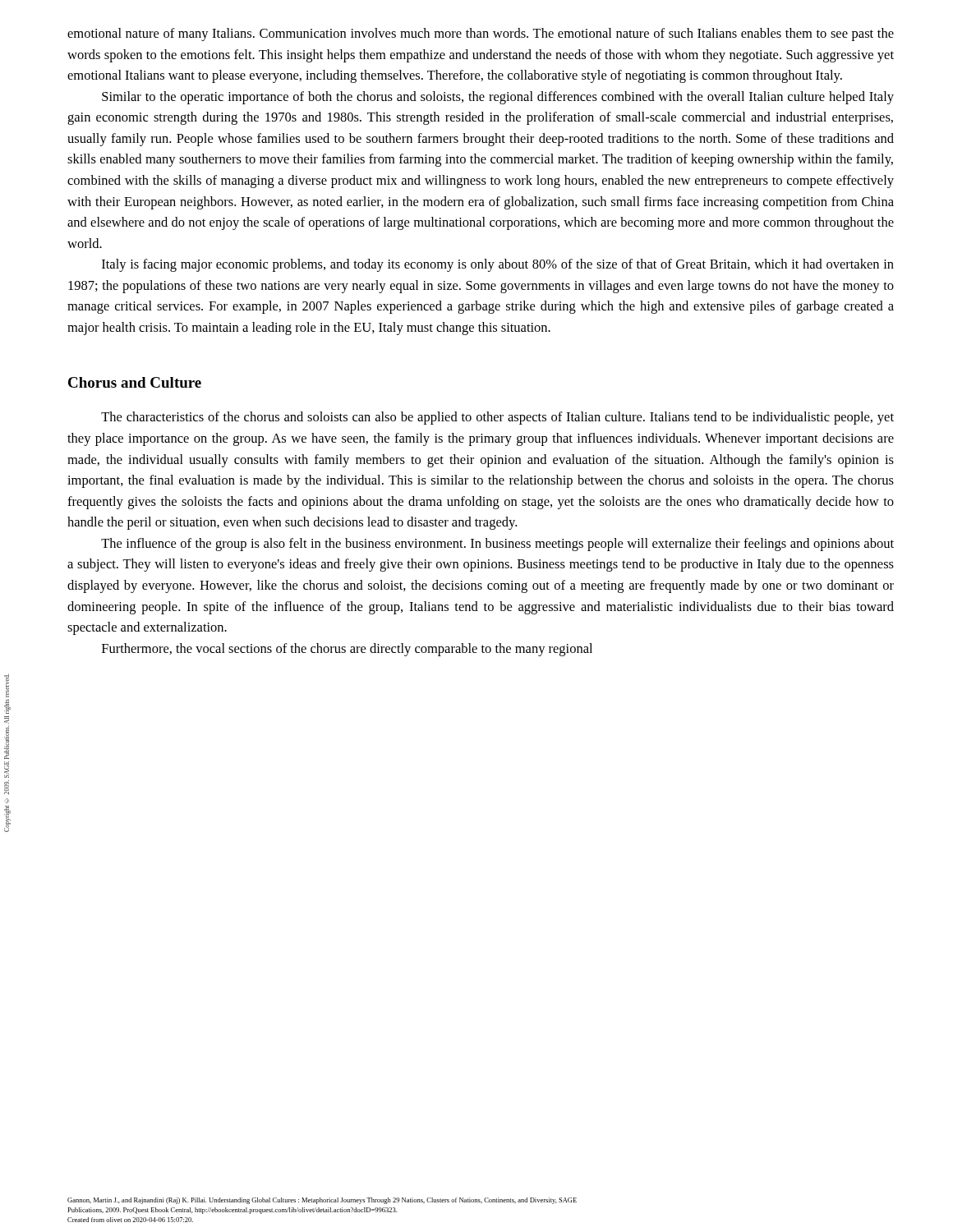Click a section header
This screenshot has width=953, height=1232.
(x=134, y=383)
